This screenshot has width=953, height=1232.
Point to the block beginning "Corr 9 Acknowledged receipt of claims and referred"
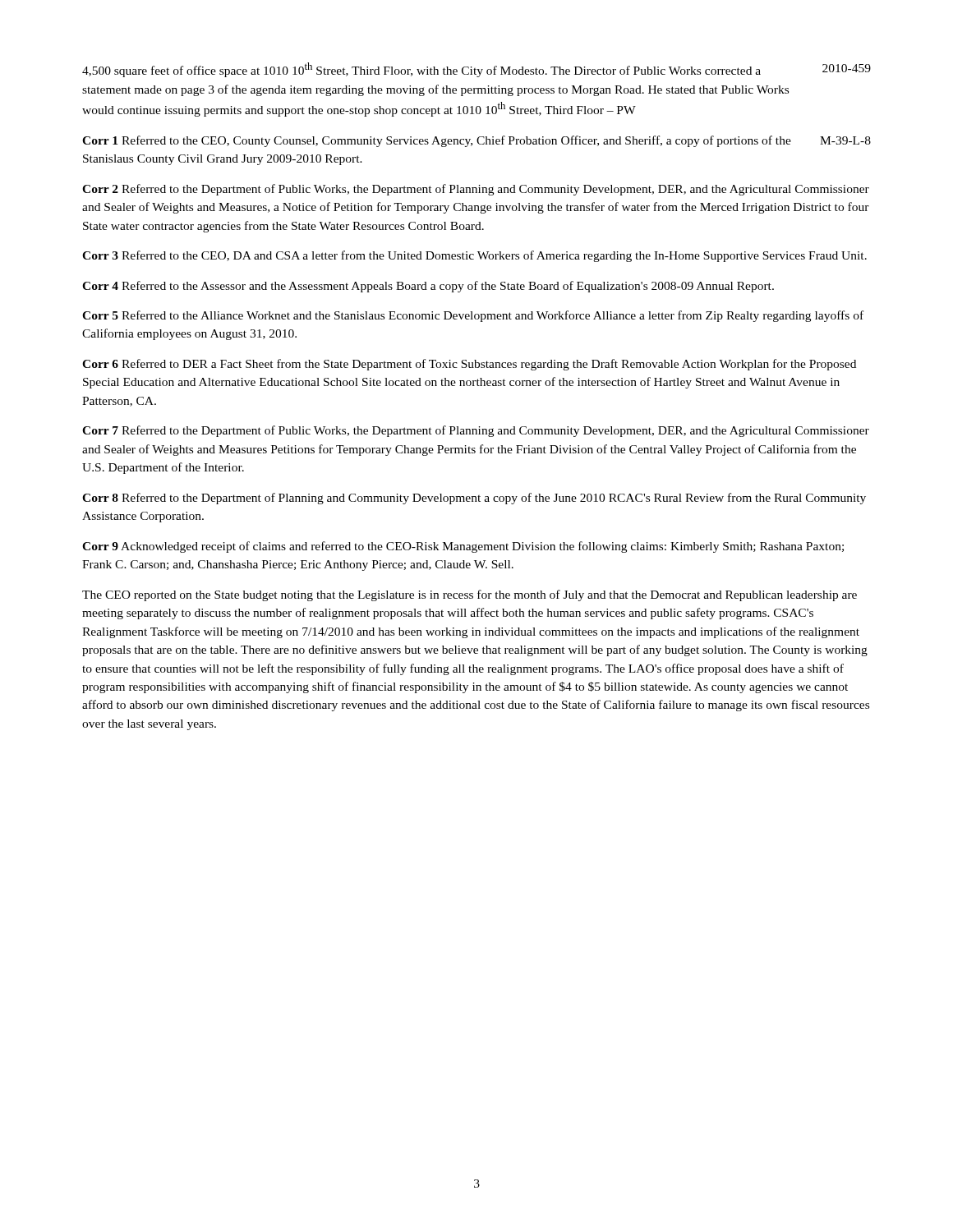pyautogui.click(x=463, y=555)
